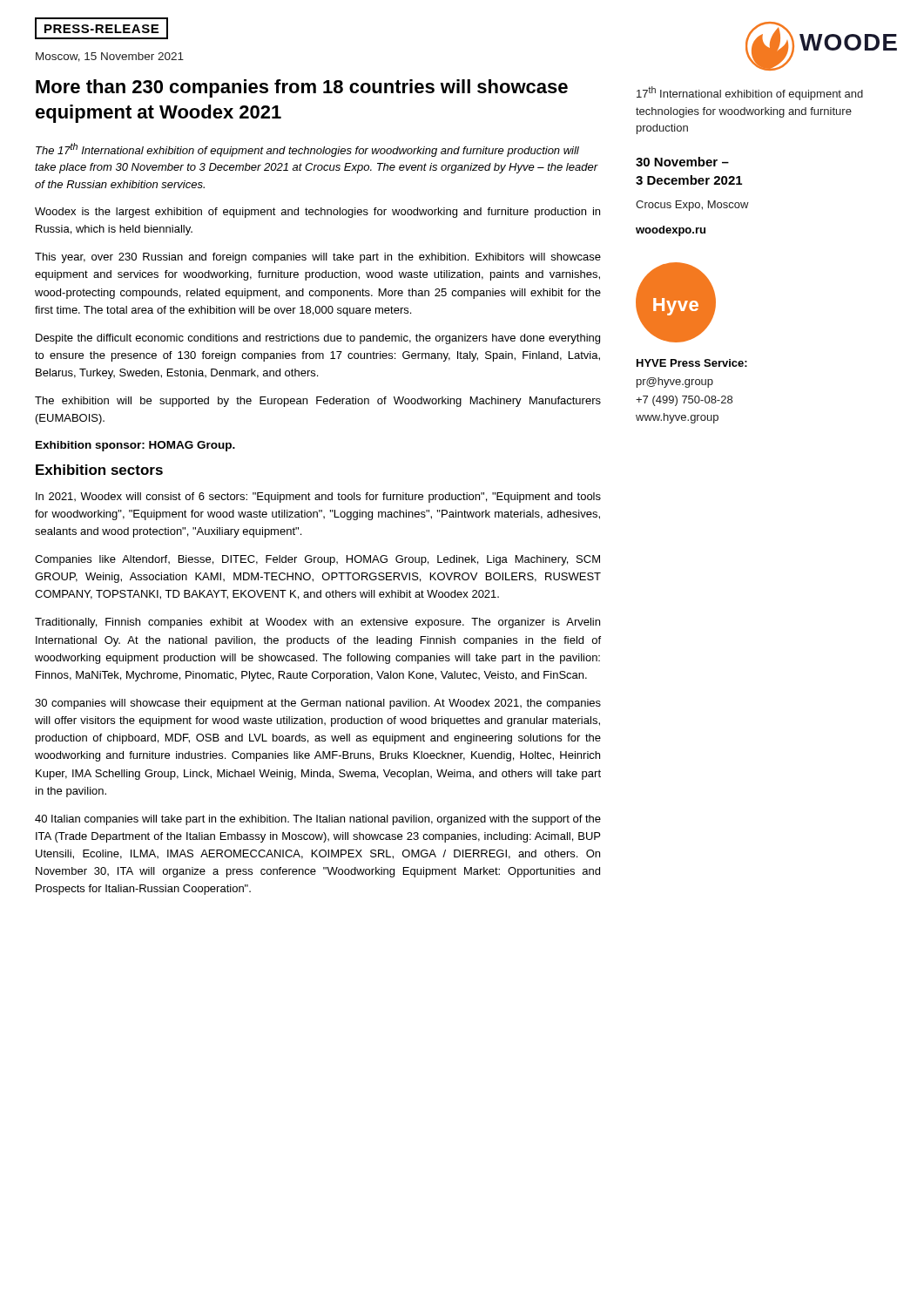Screen dimensions: 1307x924
Task: Where does it say "Crocus Expo, Moscow"?
Action: 692,204
